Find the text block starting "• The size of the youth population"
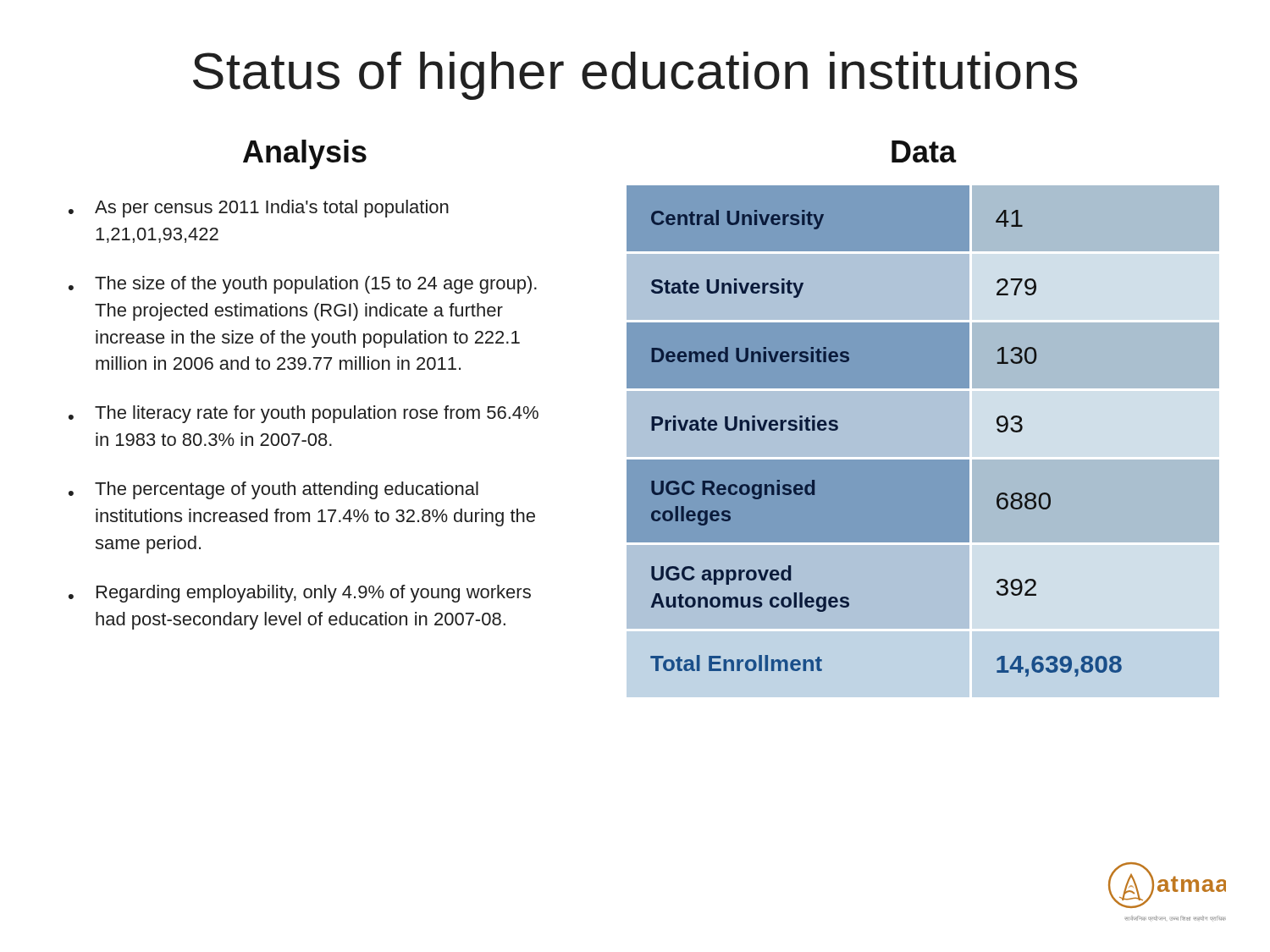 click(305, 324)
